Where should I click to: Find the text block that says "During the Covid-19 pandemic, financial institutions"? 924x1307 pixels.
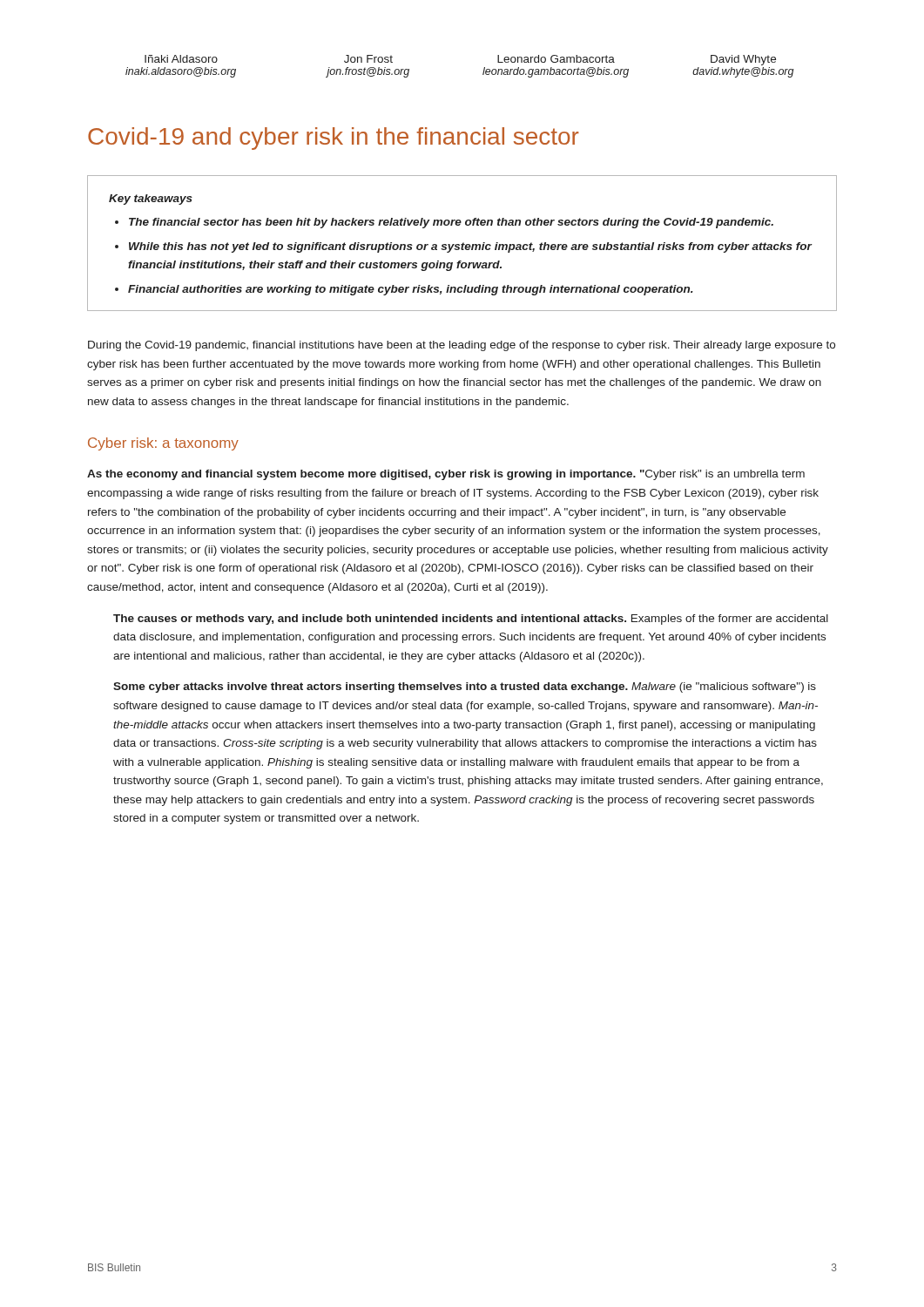point(461,373)
